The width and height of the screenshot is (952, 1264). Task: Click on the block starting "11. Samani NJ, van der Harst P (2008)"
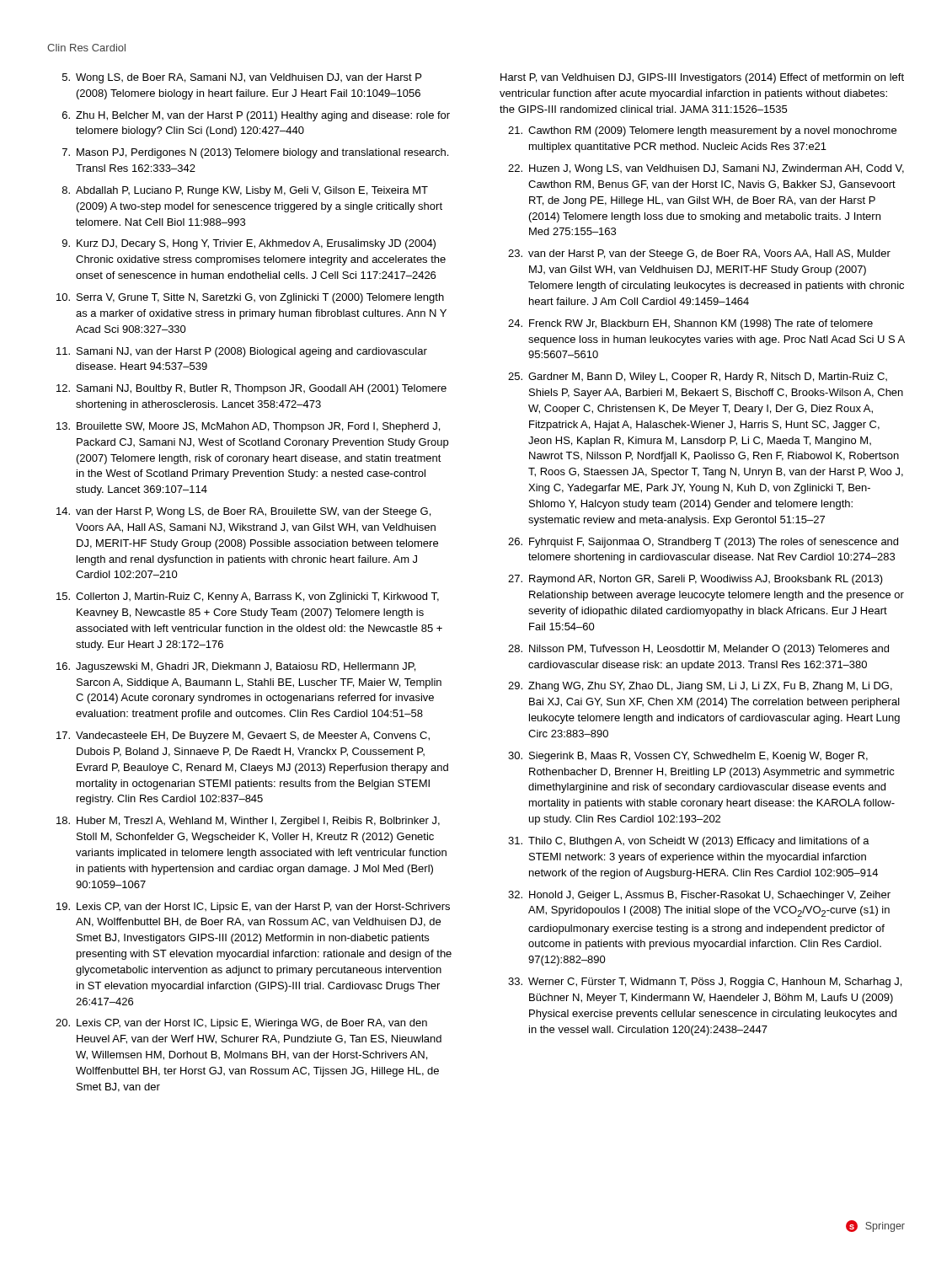250,359
